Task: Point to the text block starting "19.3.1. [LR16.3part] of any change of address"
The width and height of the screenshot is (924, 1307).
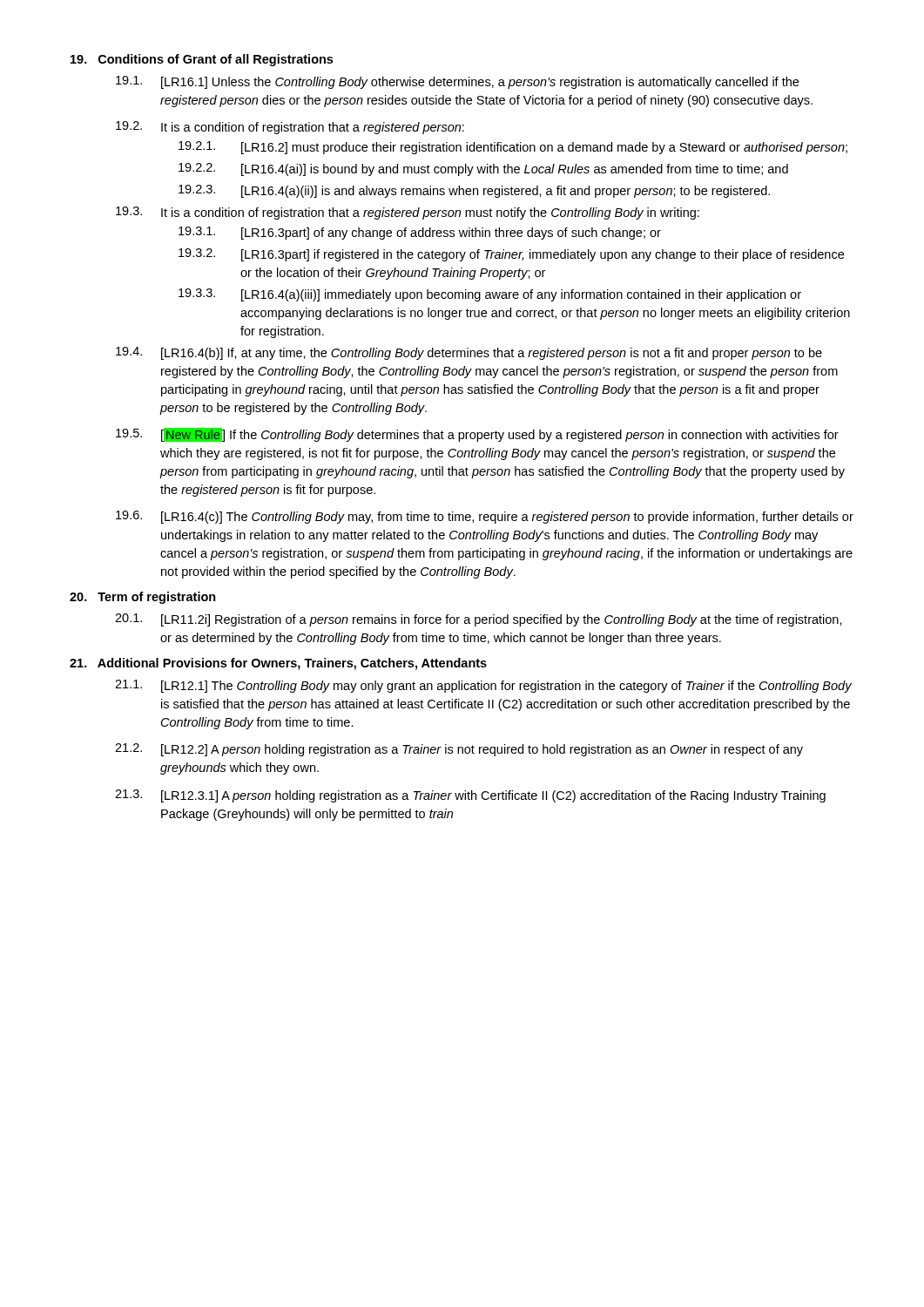Action: coord(516,233)
